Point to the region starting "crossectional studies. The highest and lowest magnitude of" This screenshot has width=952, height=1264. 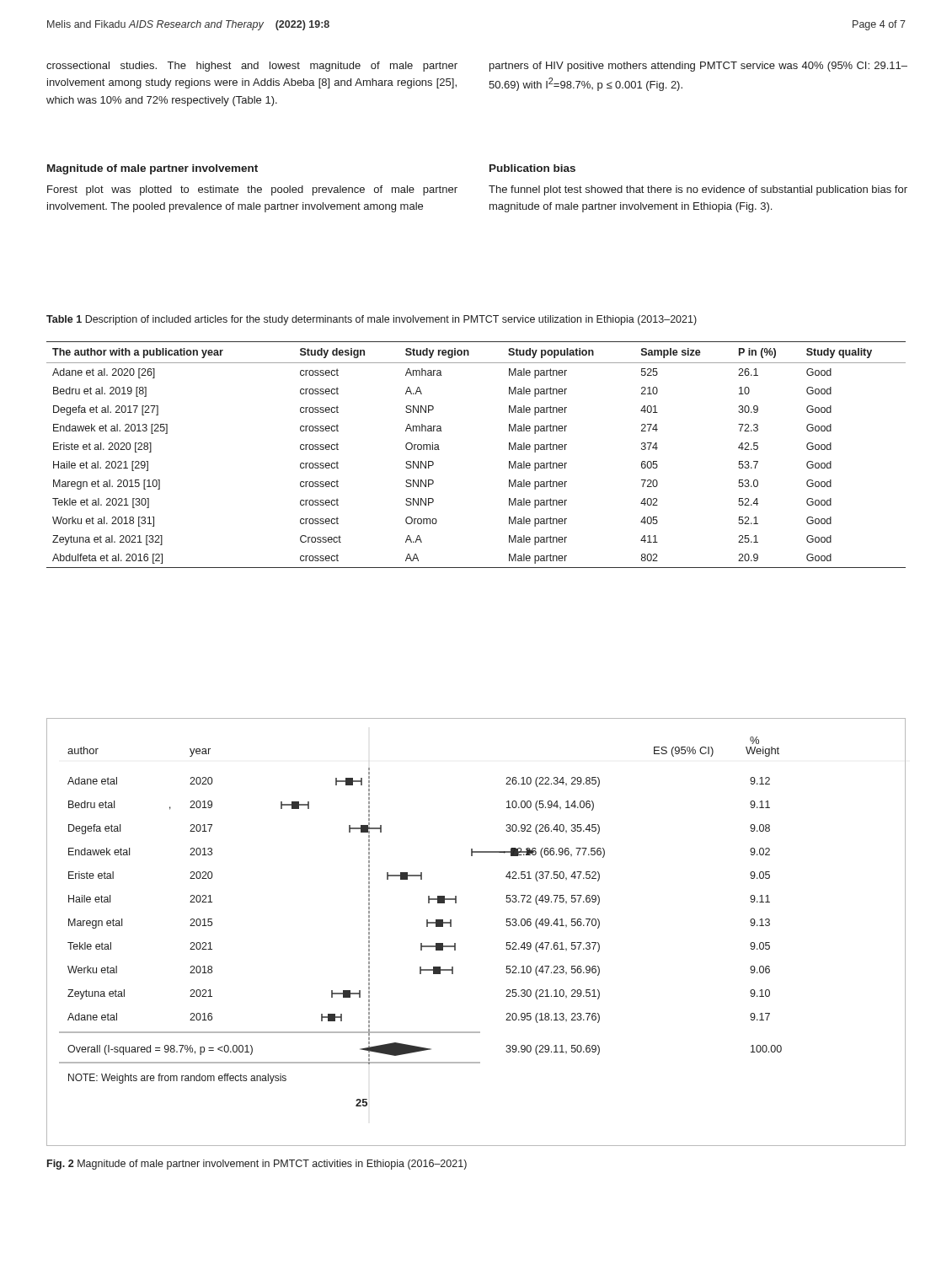[x=252, y=82]
